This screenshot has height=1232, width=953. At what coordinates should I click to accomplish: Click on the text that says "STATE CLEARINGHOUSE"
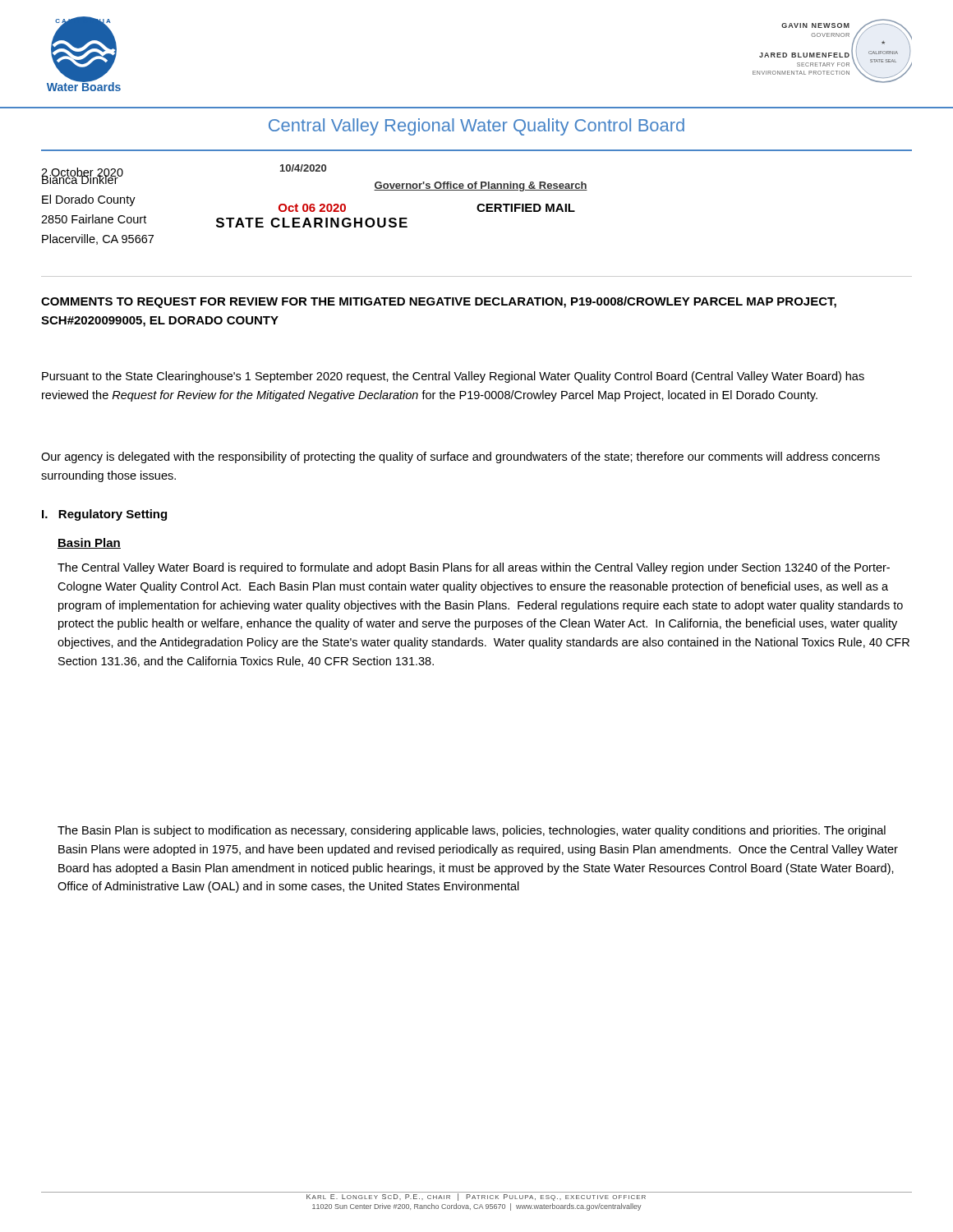coord(312,223)
